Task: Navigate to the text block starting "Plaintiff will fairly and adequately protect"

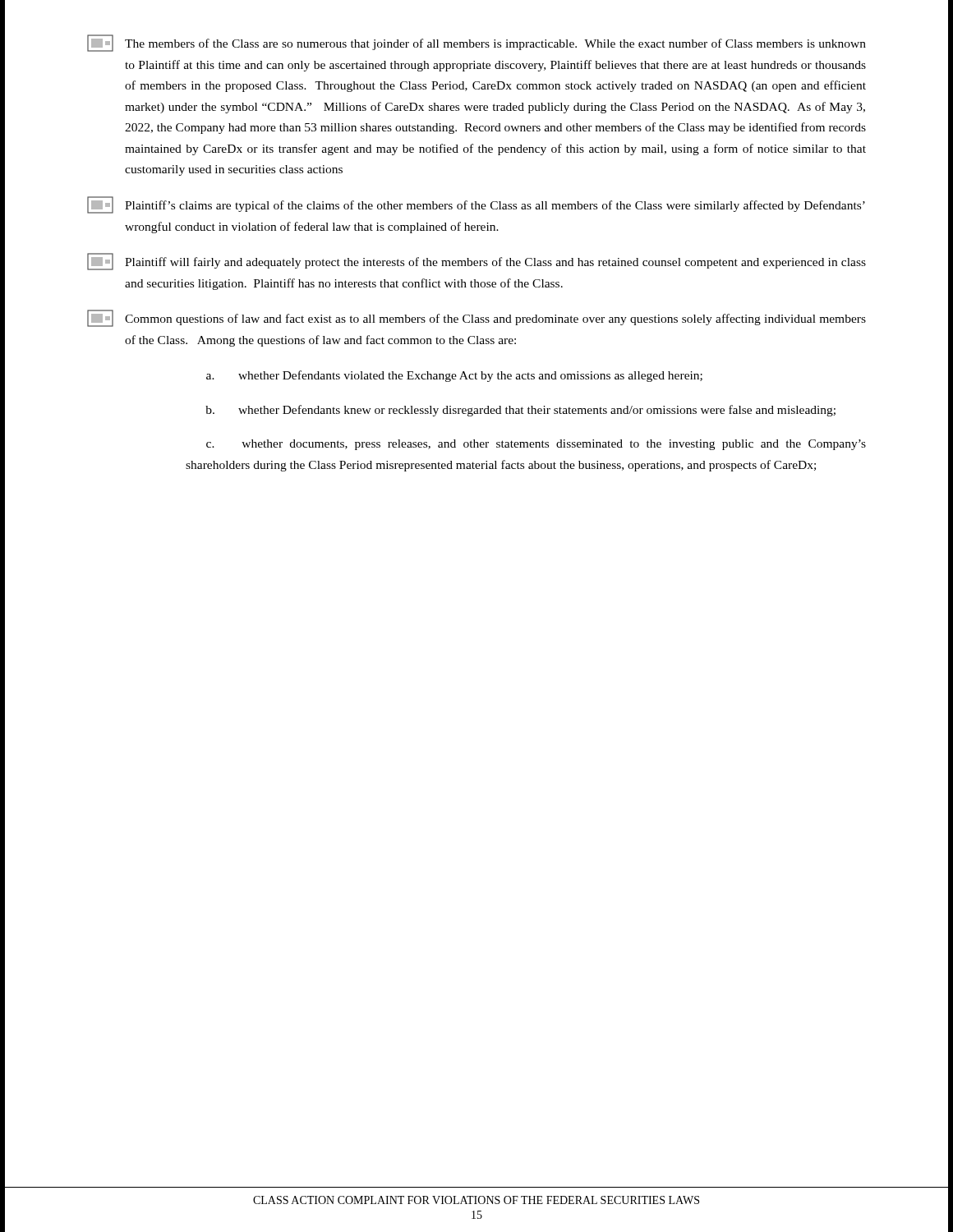Action: [x=476, y=272]
